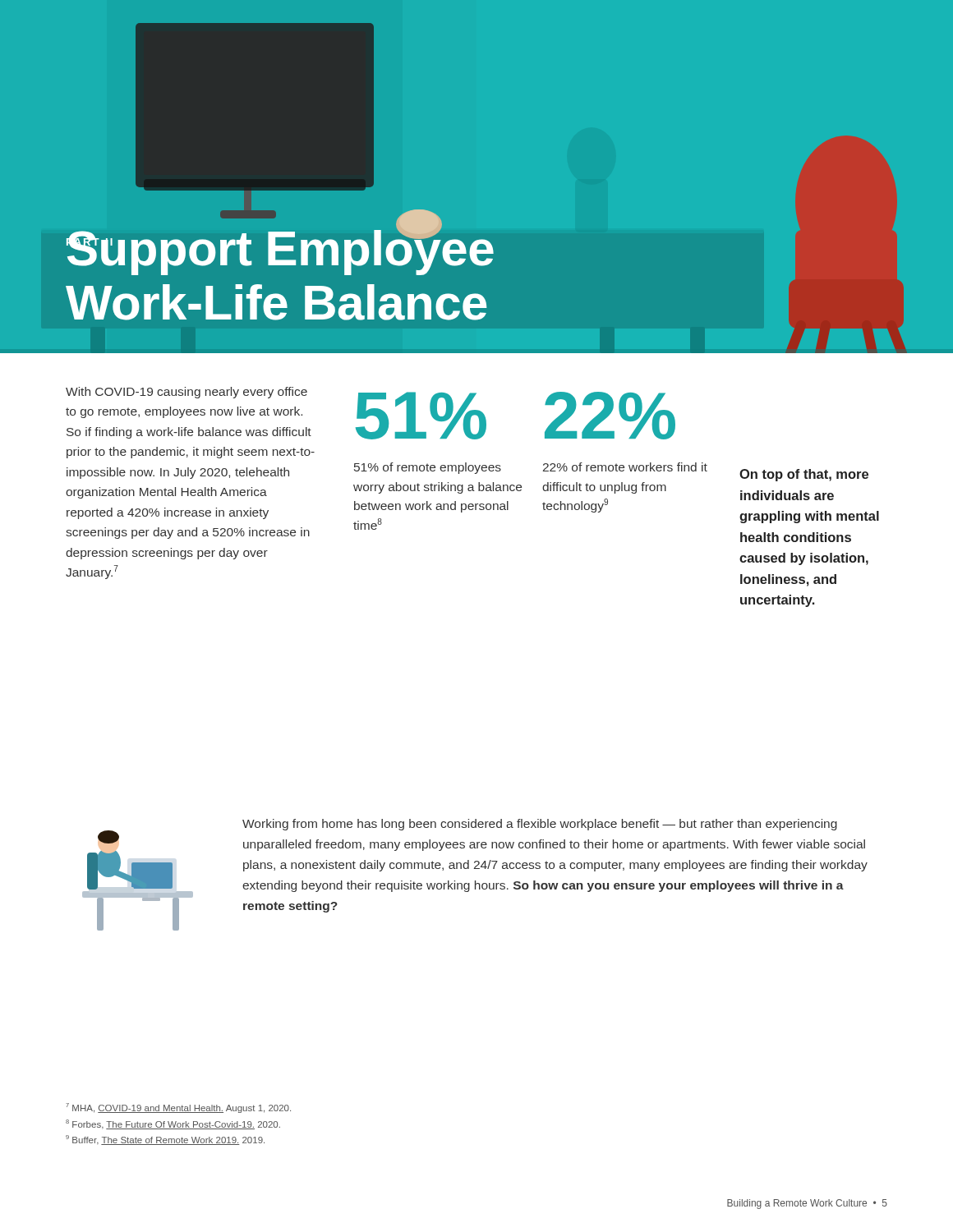Viewport: 953px width, 1232px height.
Task: Navigate to the text starting "PART II"
Action: point(90,242)
